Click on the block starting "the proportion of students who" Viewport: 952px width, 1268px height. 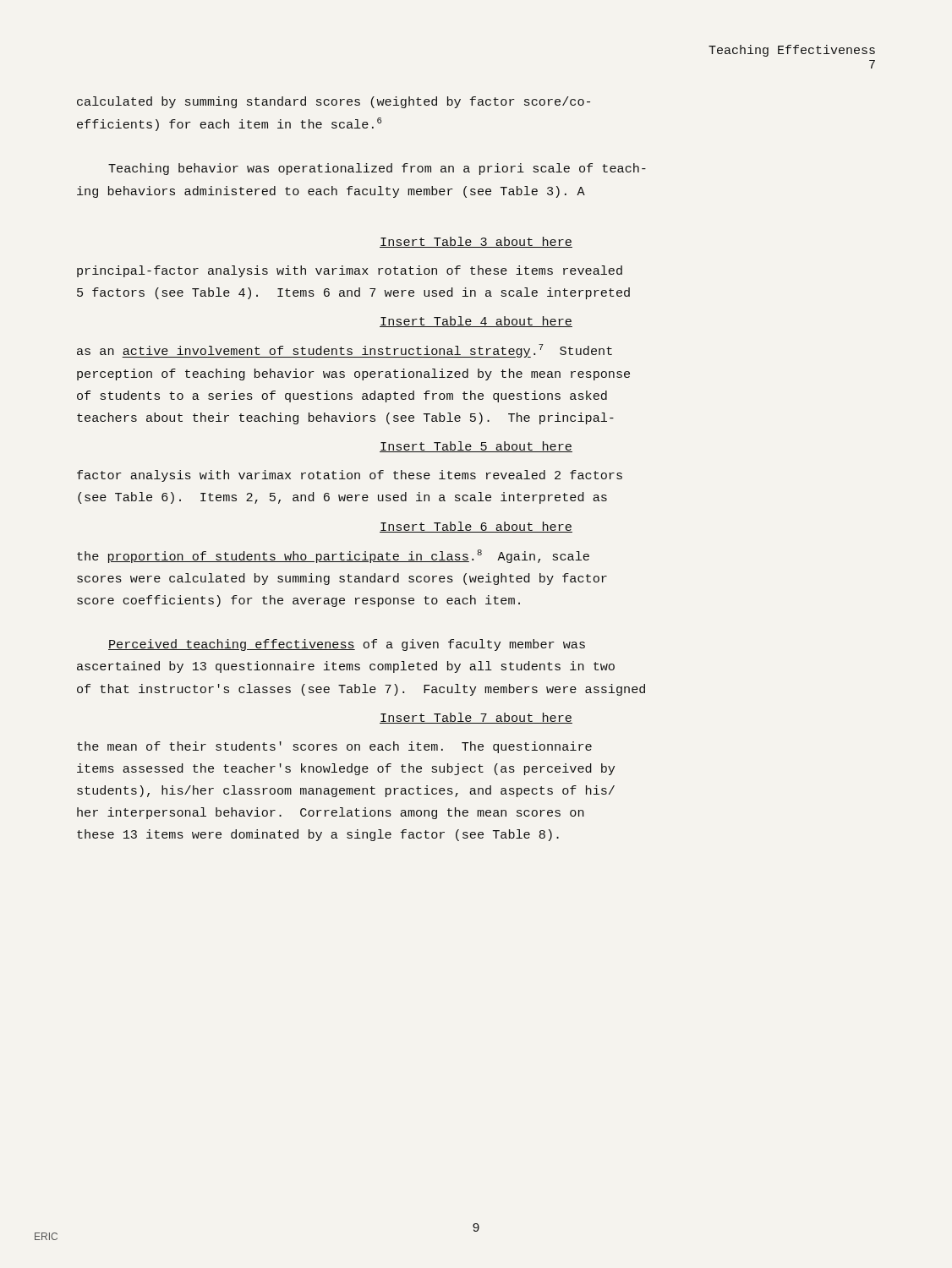point(476,579)
